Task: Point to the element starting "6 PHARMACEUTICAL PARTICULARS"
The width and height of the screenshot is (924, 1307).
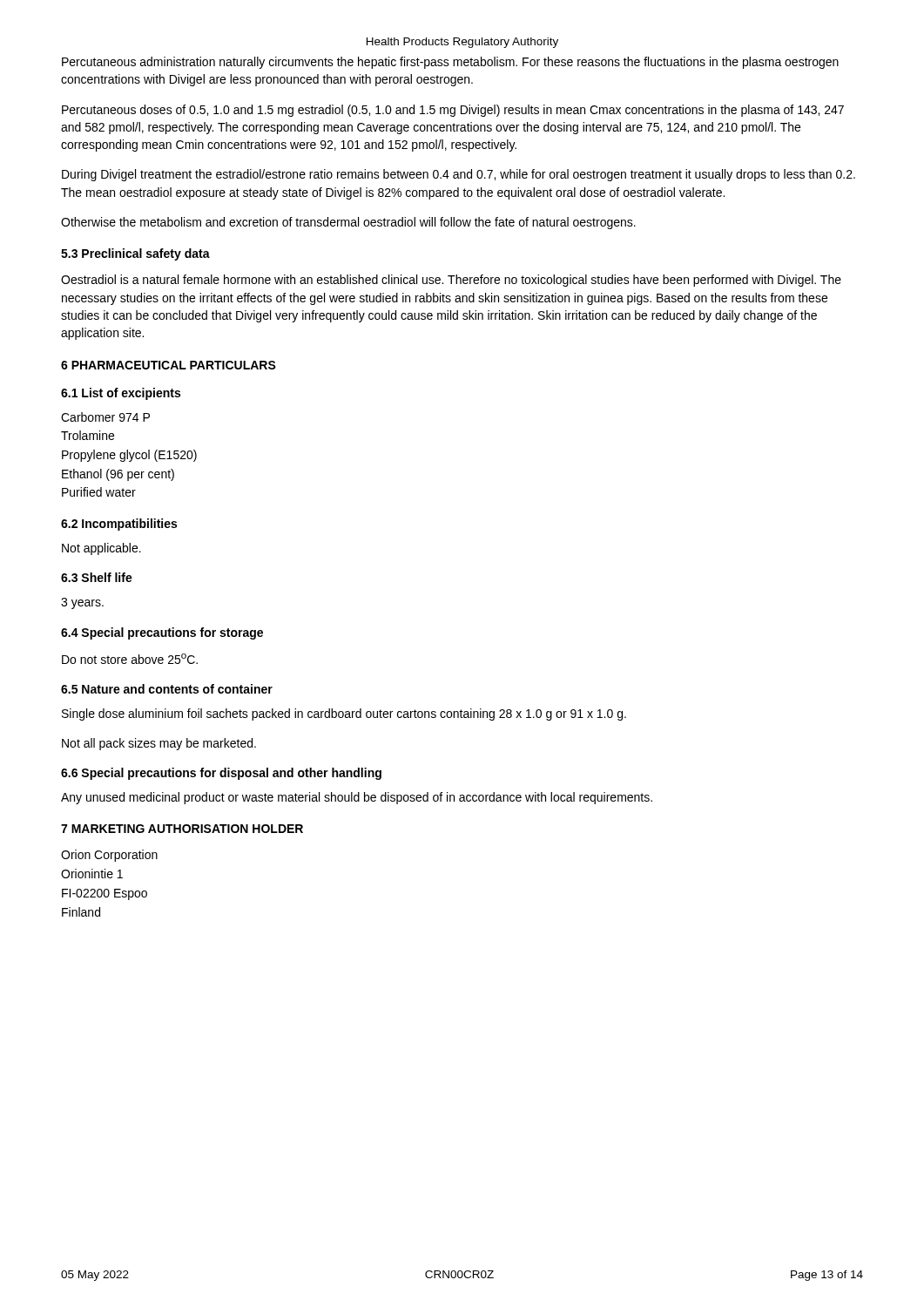Action: (x=168, y=365)
